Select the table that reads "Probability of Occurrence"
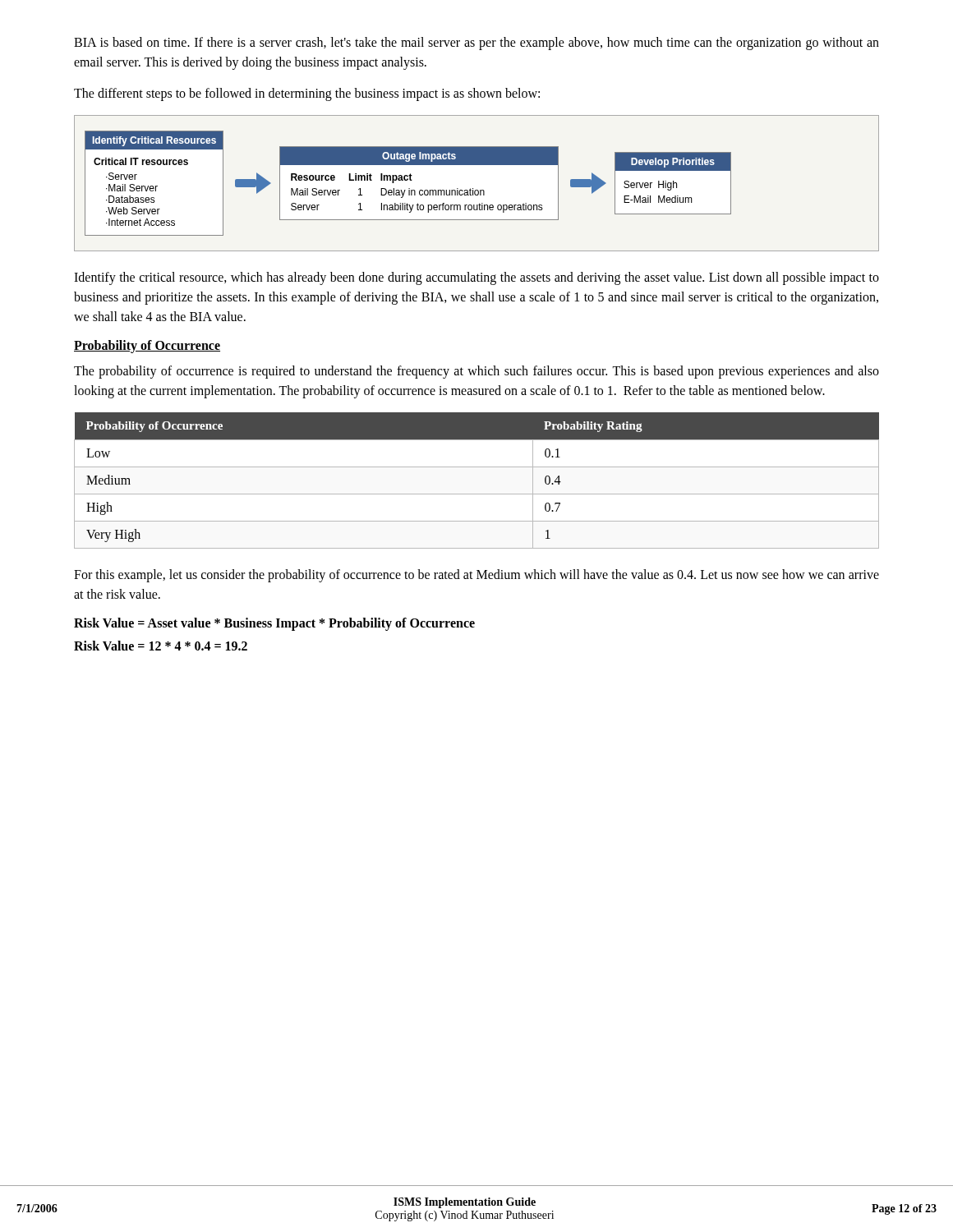The height and width of the screenshot is (1232, 953). pos(476,480)
